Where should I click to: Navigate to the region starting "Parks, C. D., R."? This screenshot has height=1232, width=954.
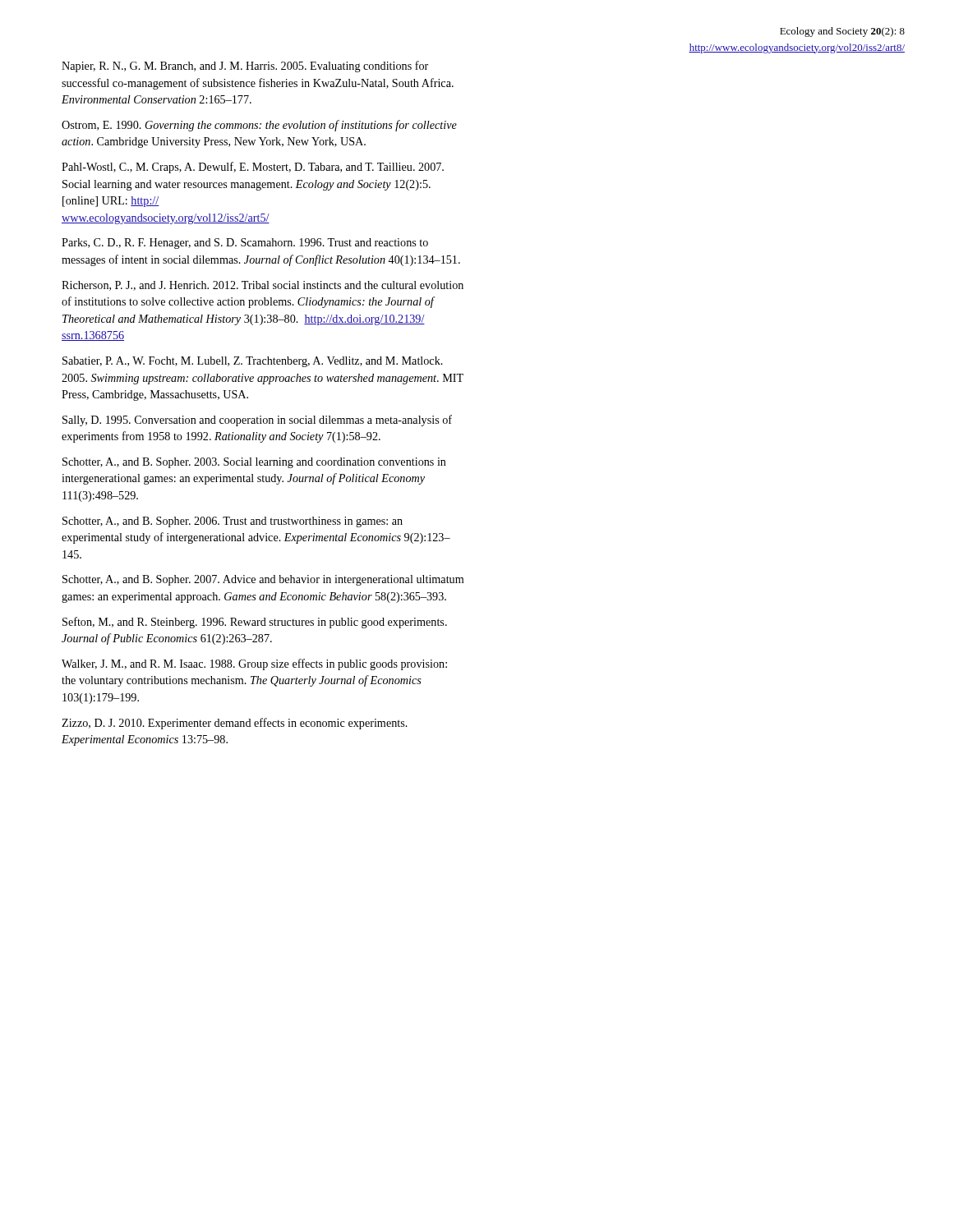(x=261, y=251)
